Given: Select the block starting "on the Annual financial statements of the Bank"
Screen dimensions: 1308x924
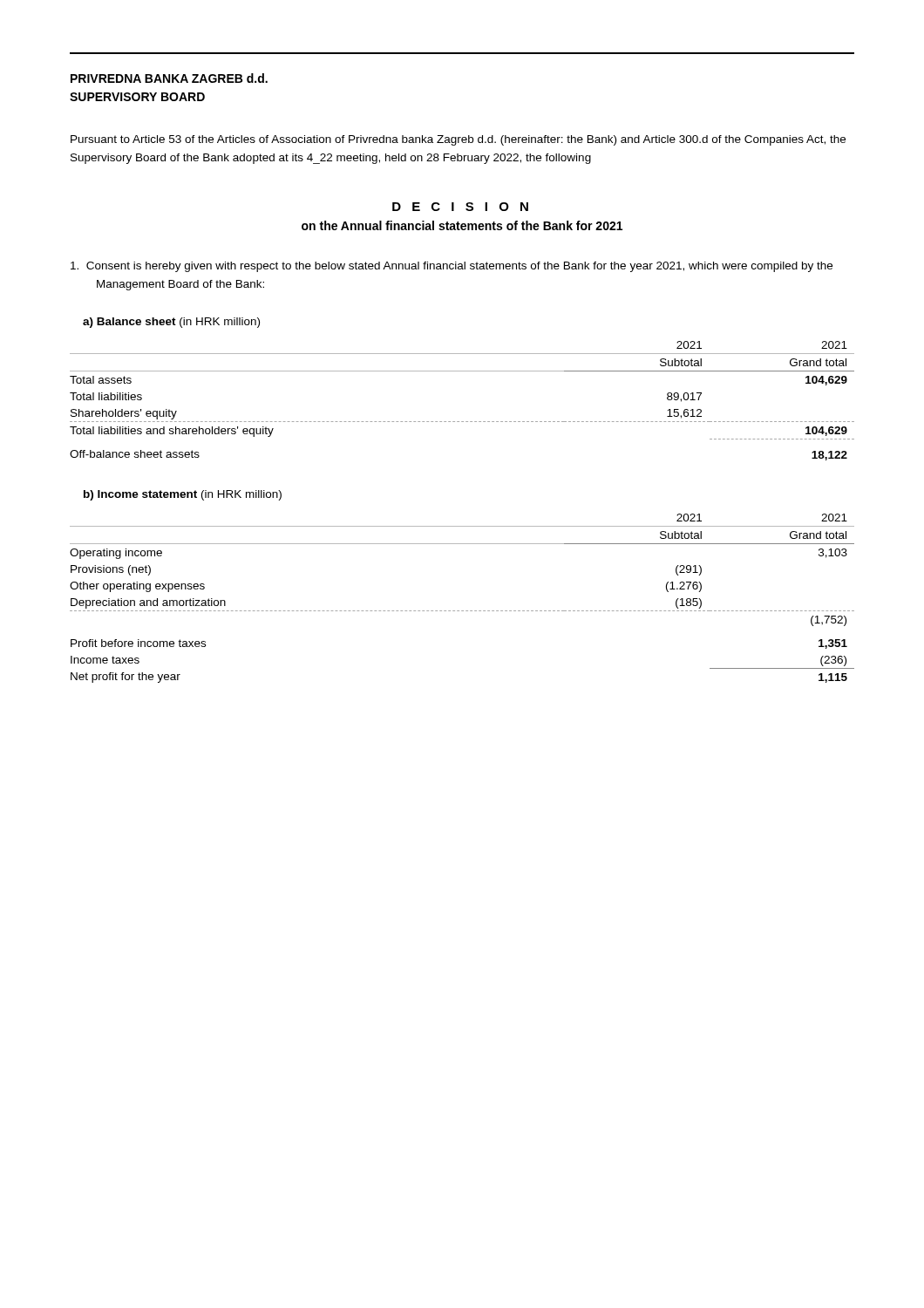Looking at the screenshot, I should 462,226.
